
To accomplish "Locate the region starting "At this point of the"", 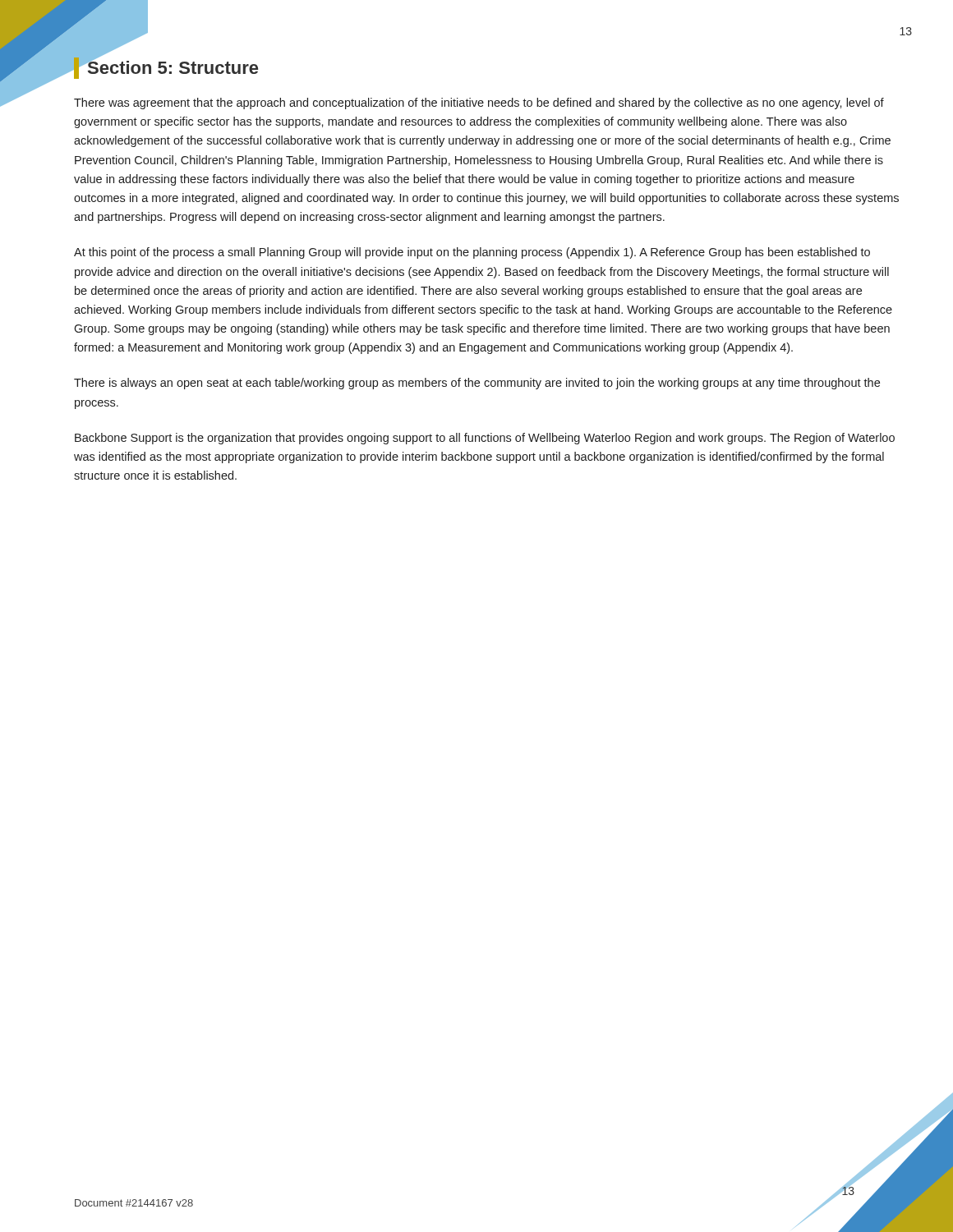I will pos(483,300).
